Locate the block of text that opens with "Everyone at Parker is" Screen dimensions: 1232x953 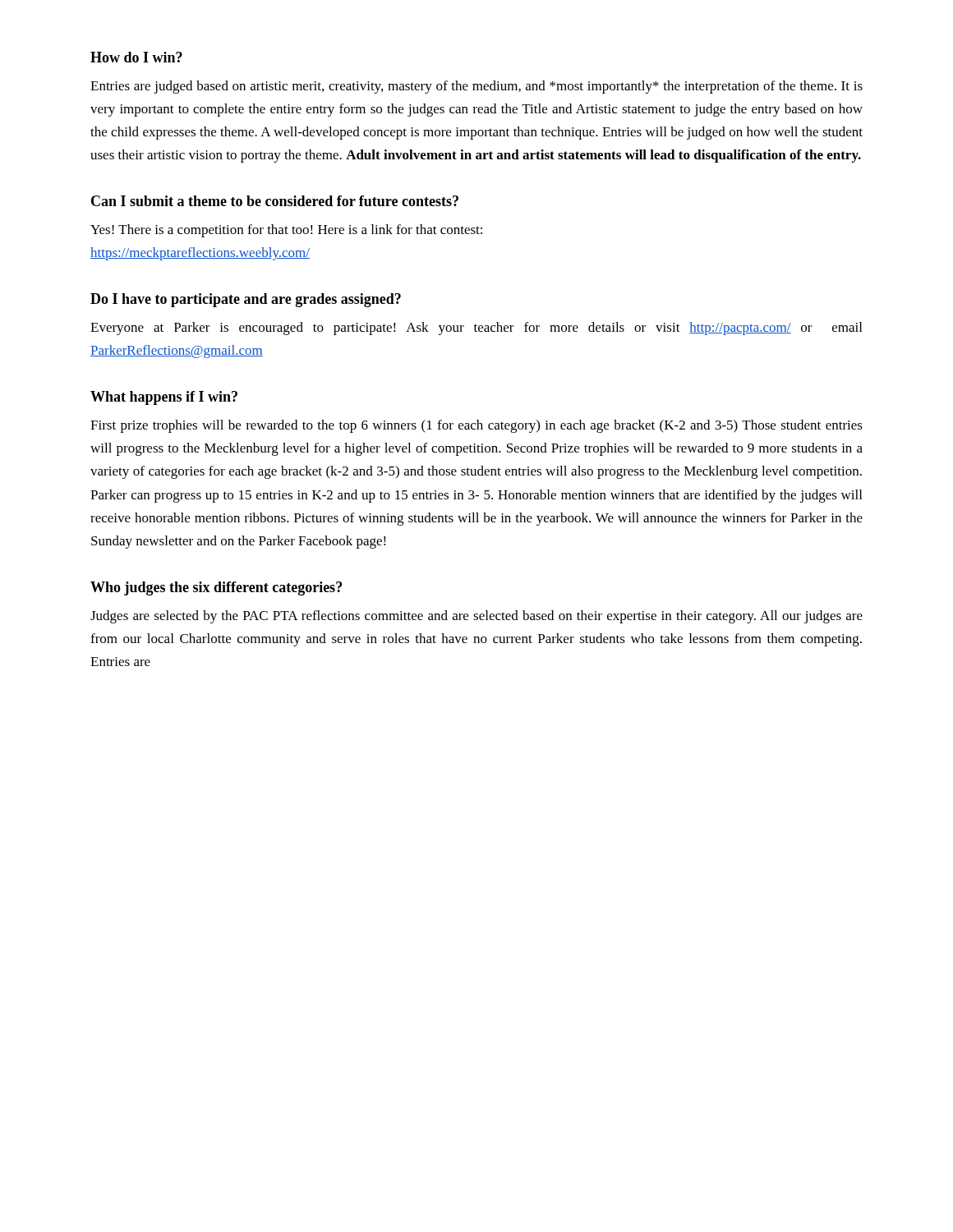(x=476, y=339)
